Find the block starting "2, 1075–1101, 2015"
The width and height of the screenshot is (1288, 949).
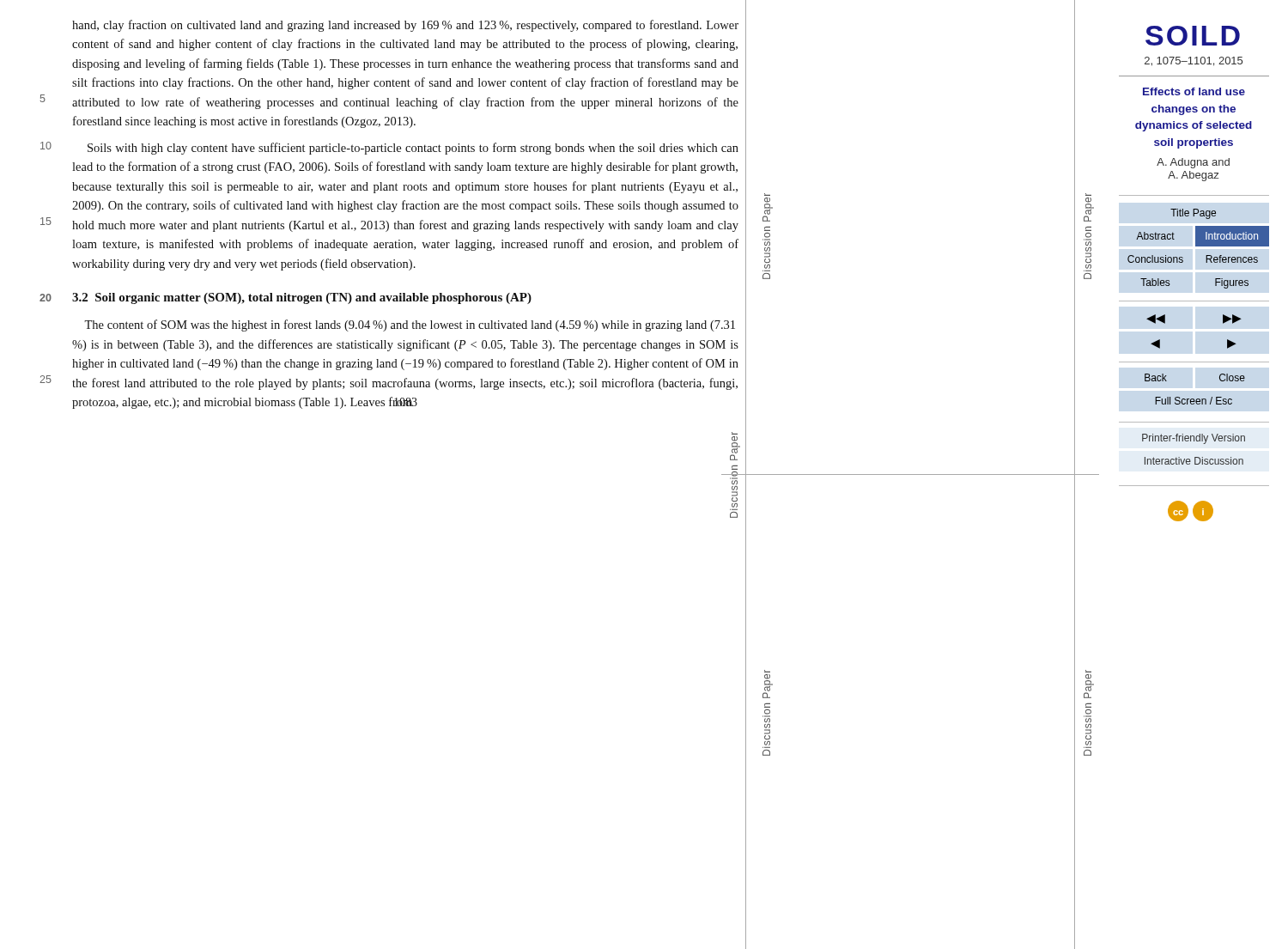point(1194,61)
